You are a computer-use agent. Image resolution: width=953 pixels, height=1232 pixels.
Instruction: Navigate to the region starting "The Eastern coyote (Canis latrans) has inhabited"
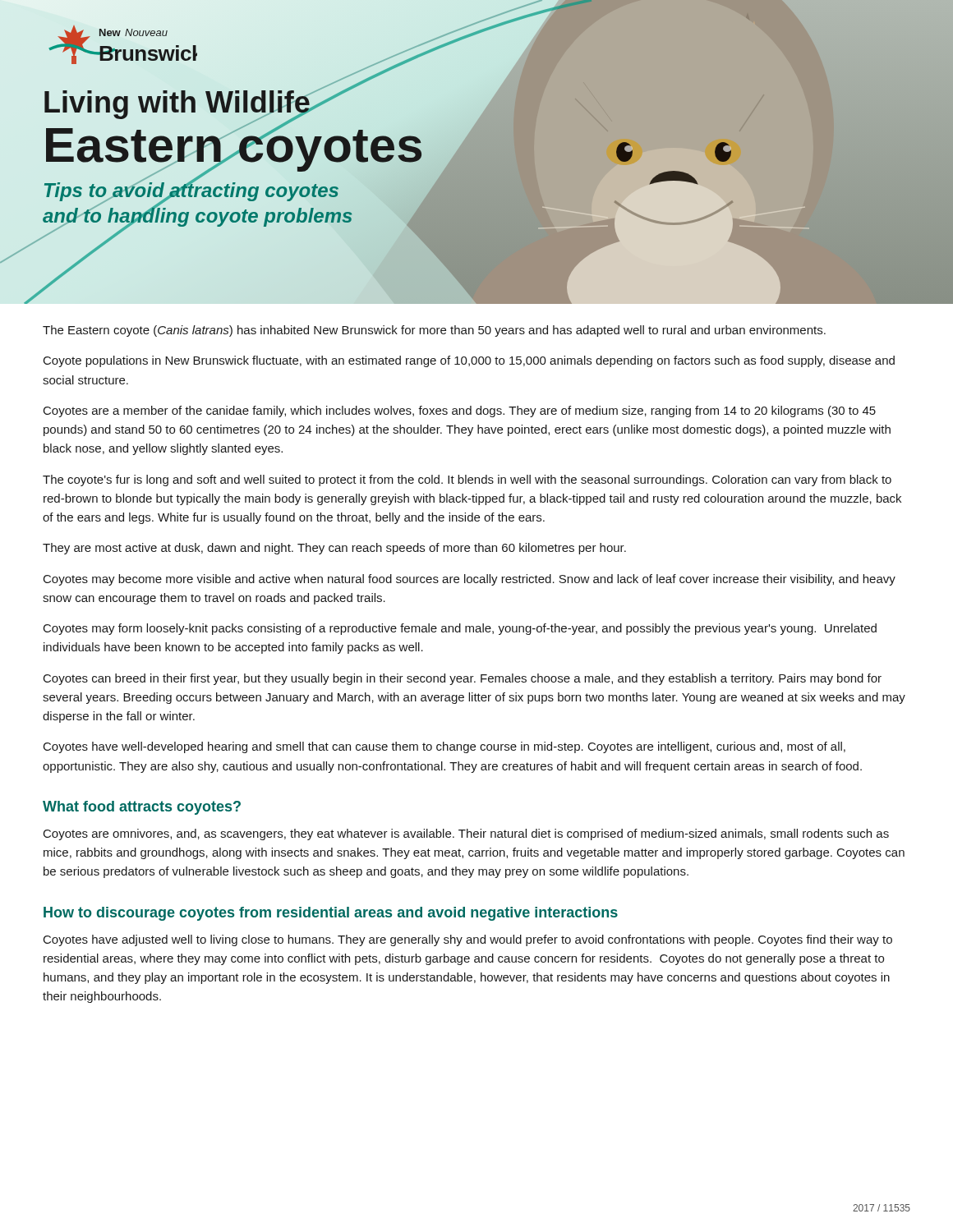pyautogui.click(x=435, y=330)
